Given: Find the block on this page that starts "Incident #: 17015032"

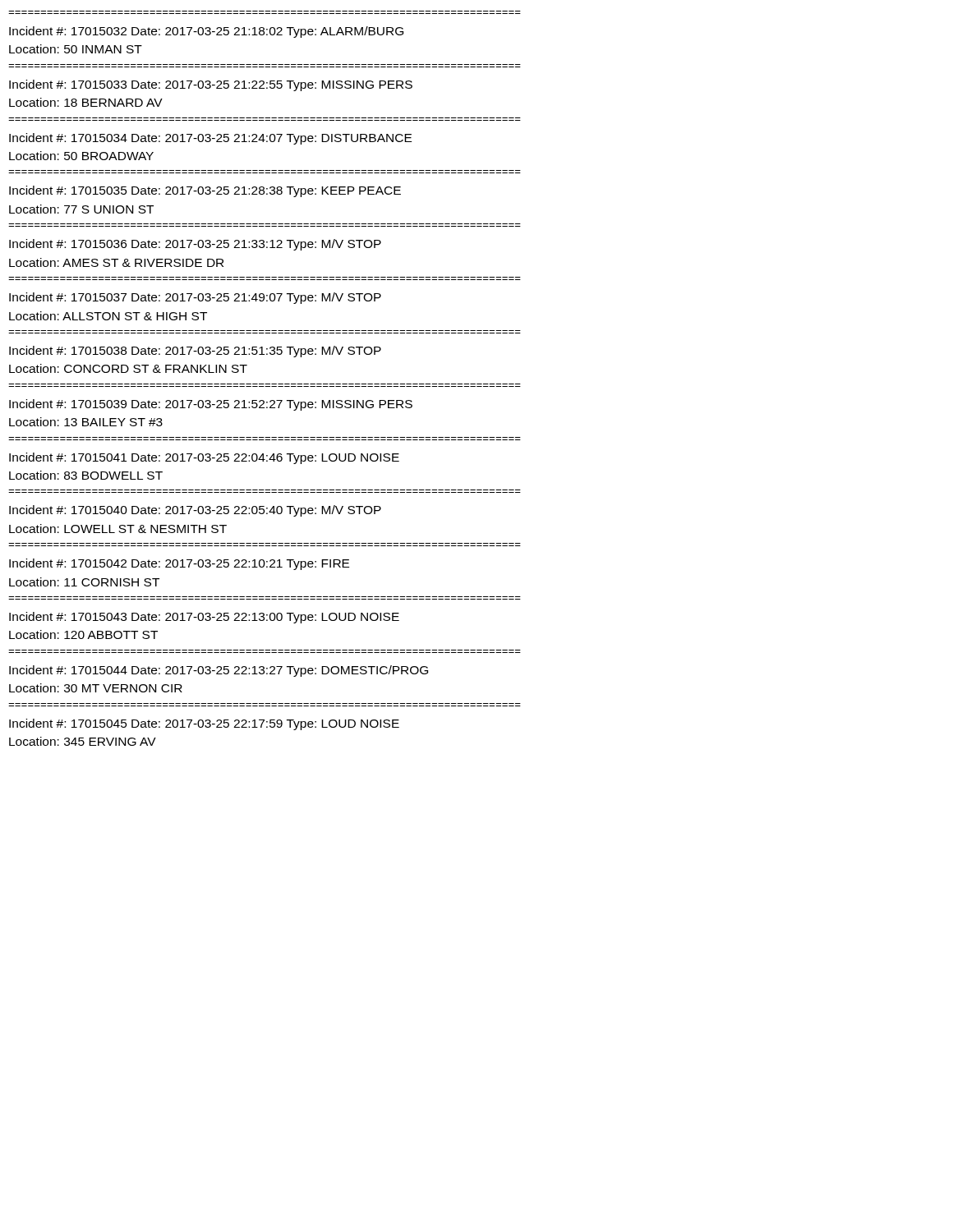Looking at the screenshot, I should coord(206,40).
